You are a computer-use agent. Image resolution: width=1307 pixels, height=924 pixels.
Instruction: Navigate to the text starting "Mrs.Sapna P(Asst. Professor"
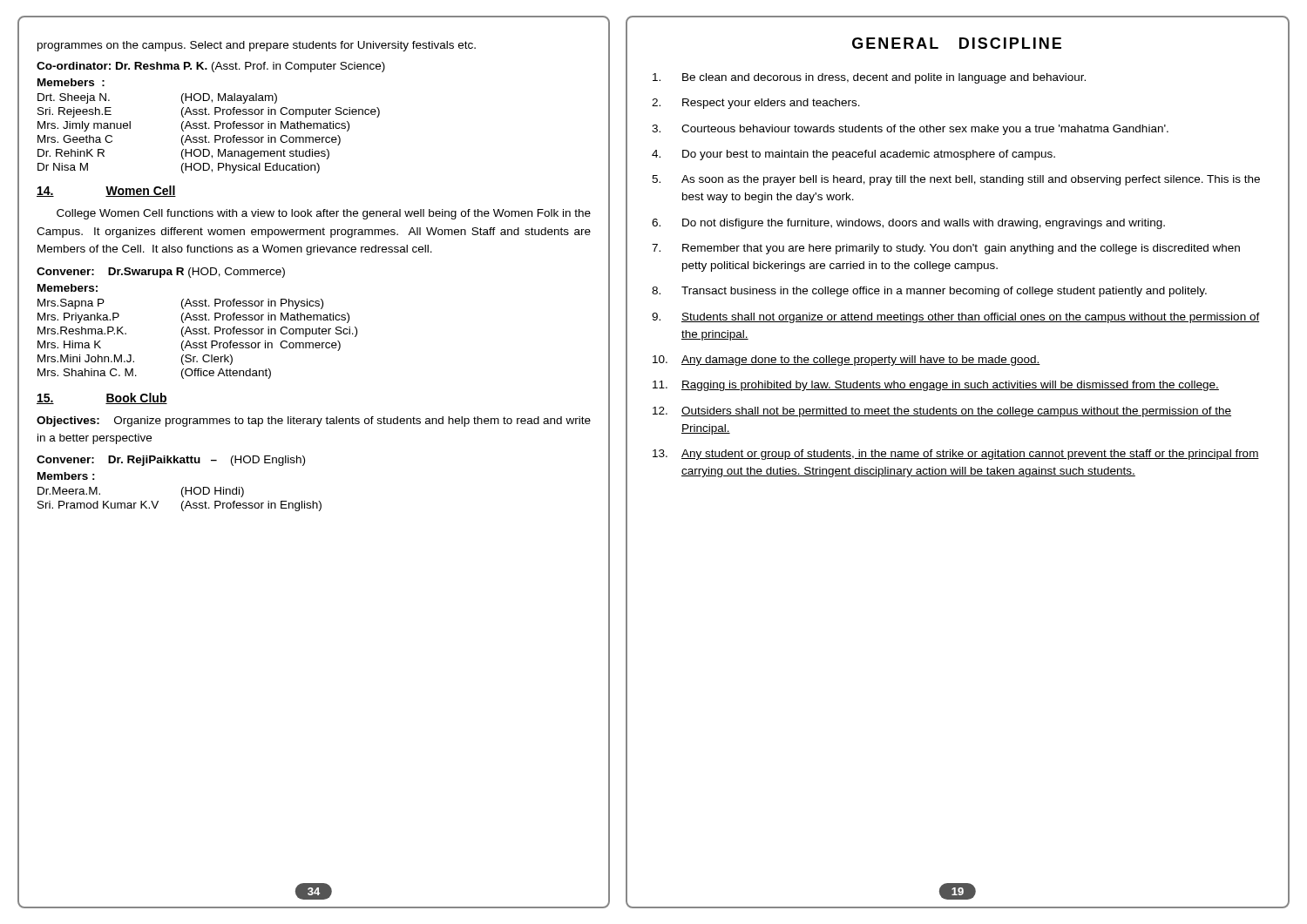[x=314, y=303]
